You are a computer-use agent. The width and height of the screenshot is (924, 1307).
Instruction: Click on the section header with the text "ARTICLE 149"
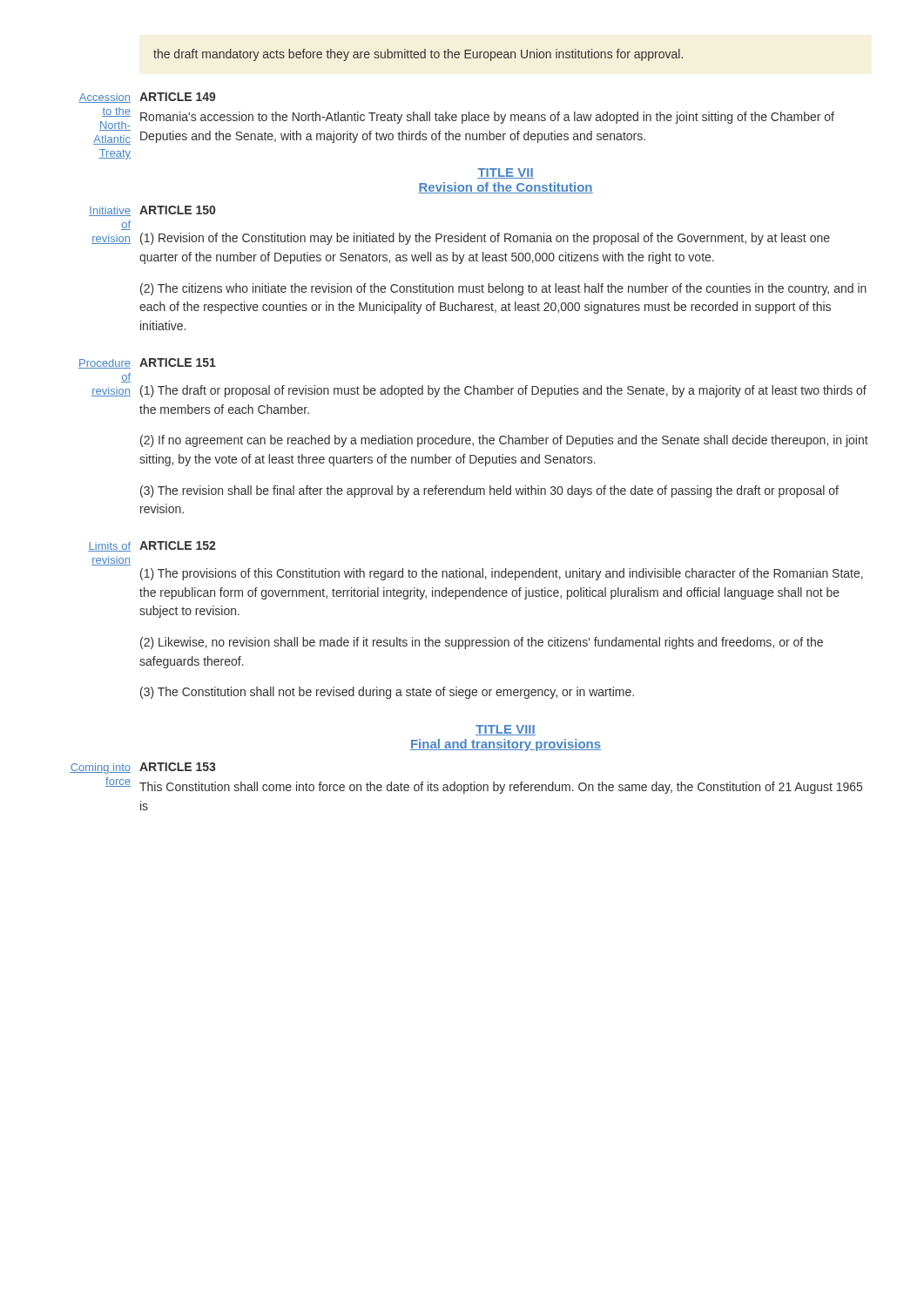178,97
